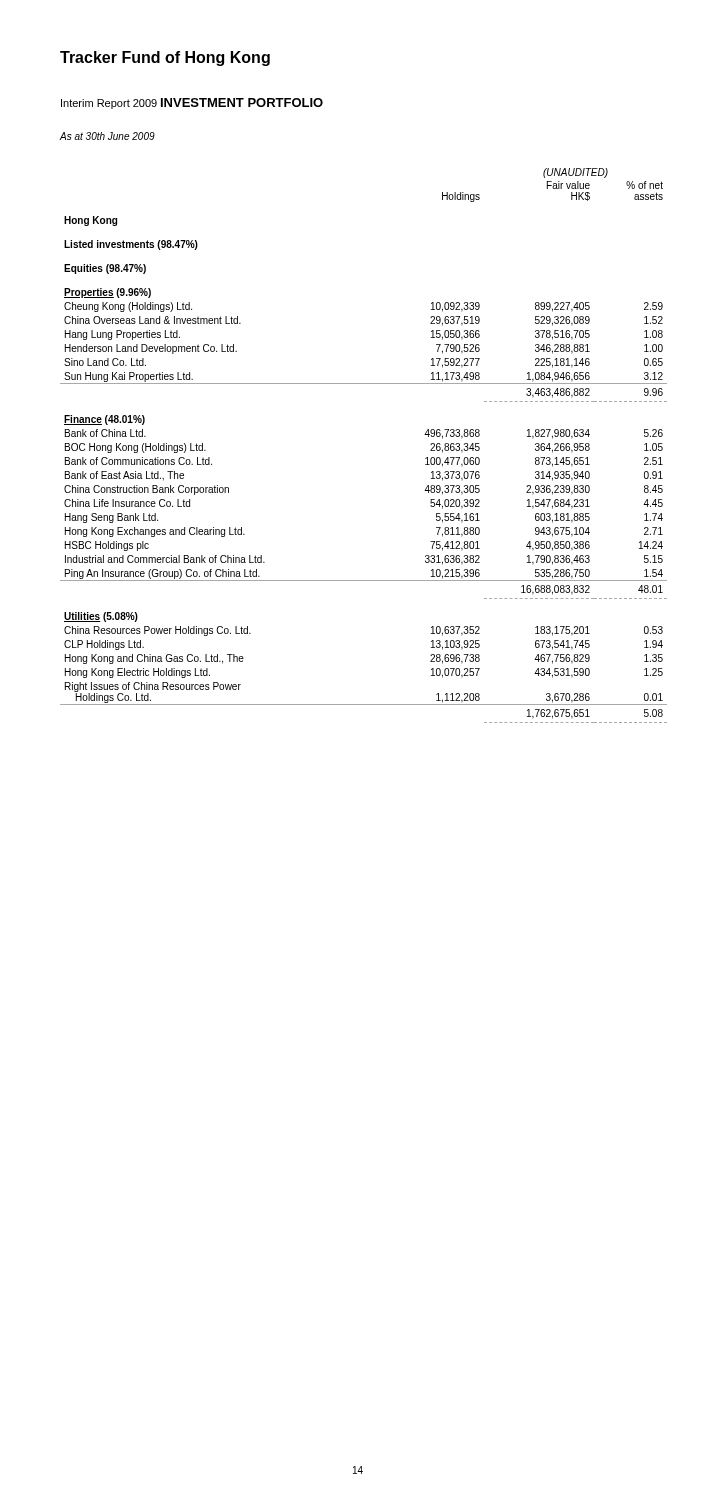Point to "Interim Report 2009"
Viewport: 715px width, 1500px height.
click(109, 103)
